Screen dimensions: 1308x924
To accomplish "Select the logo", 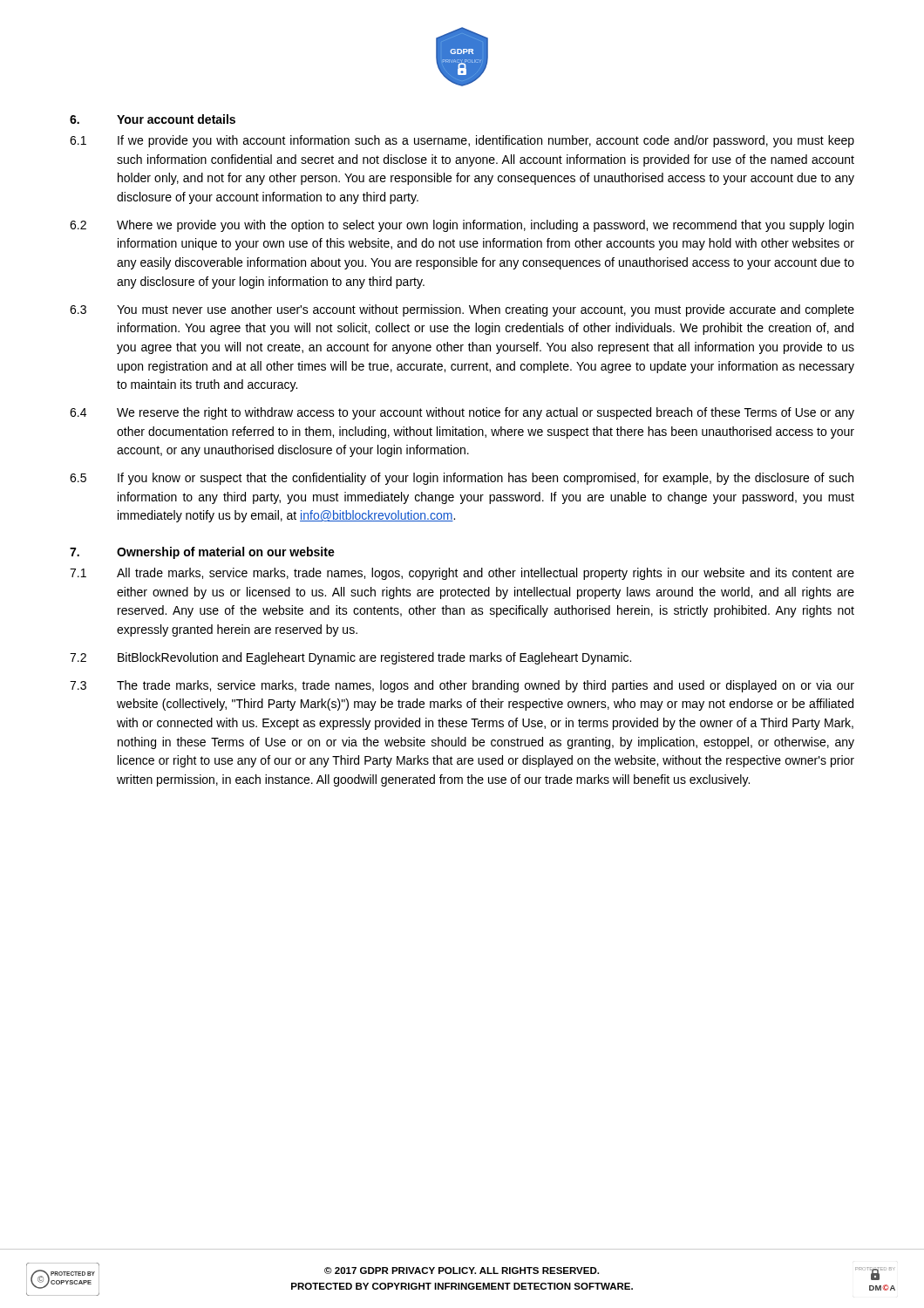I will 462,50.
